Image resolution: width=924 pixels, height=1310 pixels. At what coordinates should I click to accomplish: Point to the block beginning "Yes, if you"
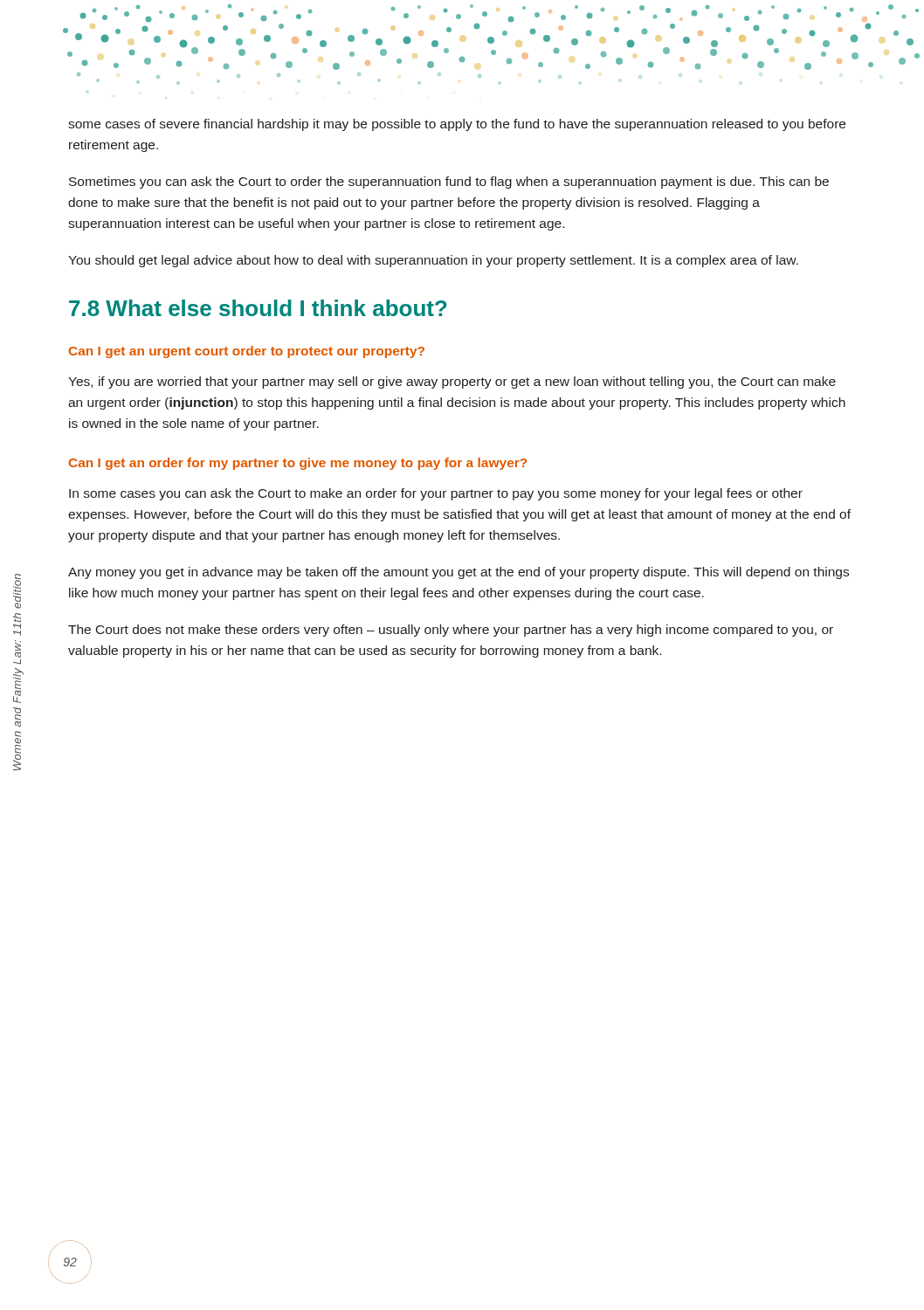point(461,403)
